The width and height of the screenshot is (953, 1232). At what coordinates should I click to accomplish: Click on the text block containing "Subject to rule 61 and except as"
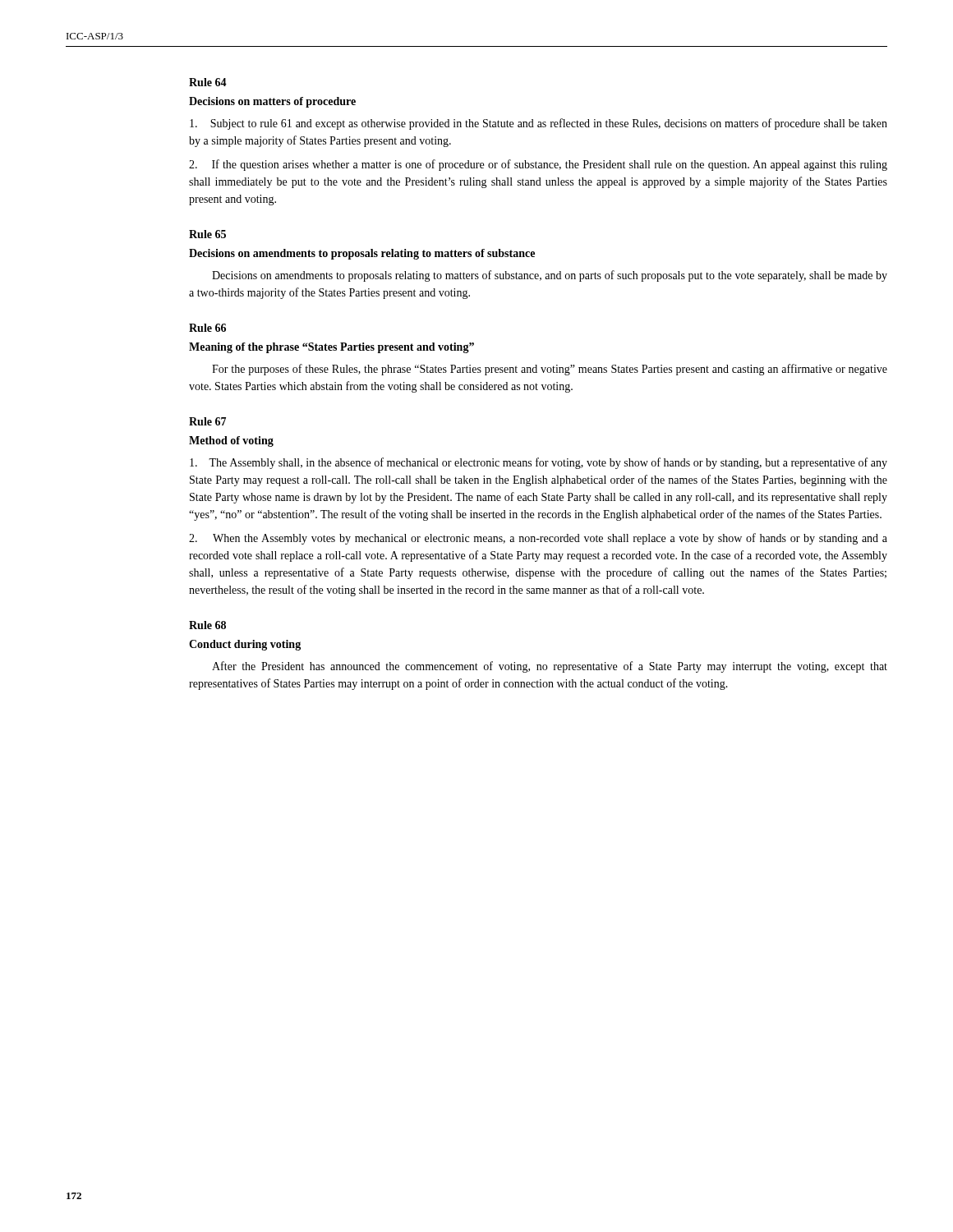click(x=538, y=132)
